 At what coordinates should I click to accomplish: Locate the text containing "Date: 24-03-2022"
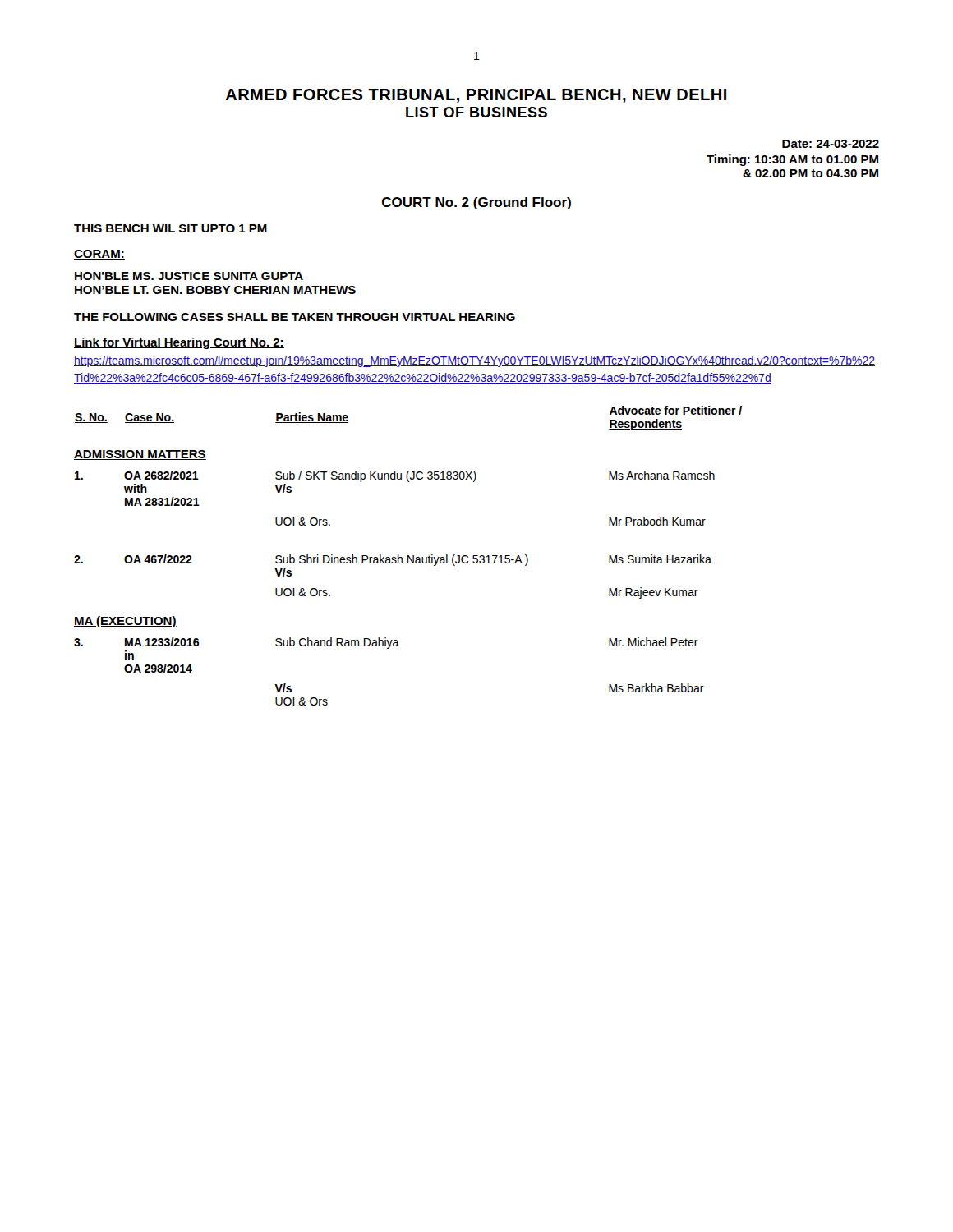tap(830, 143)
